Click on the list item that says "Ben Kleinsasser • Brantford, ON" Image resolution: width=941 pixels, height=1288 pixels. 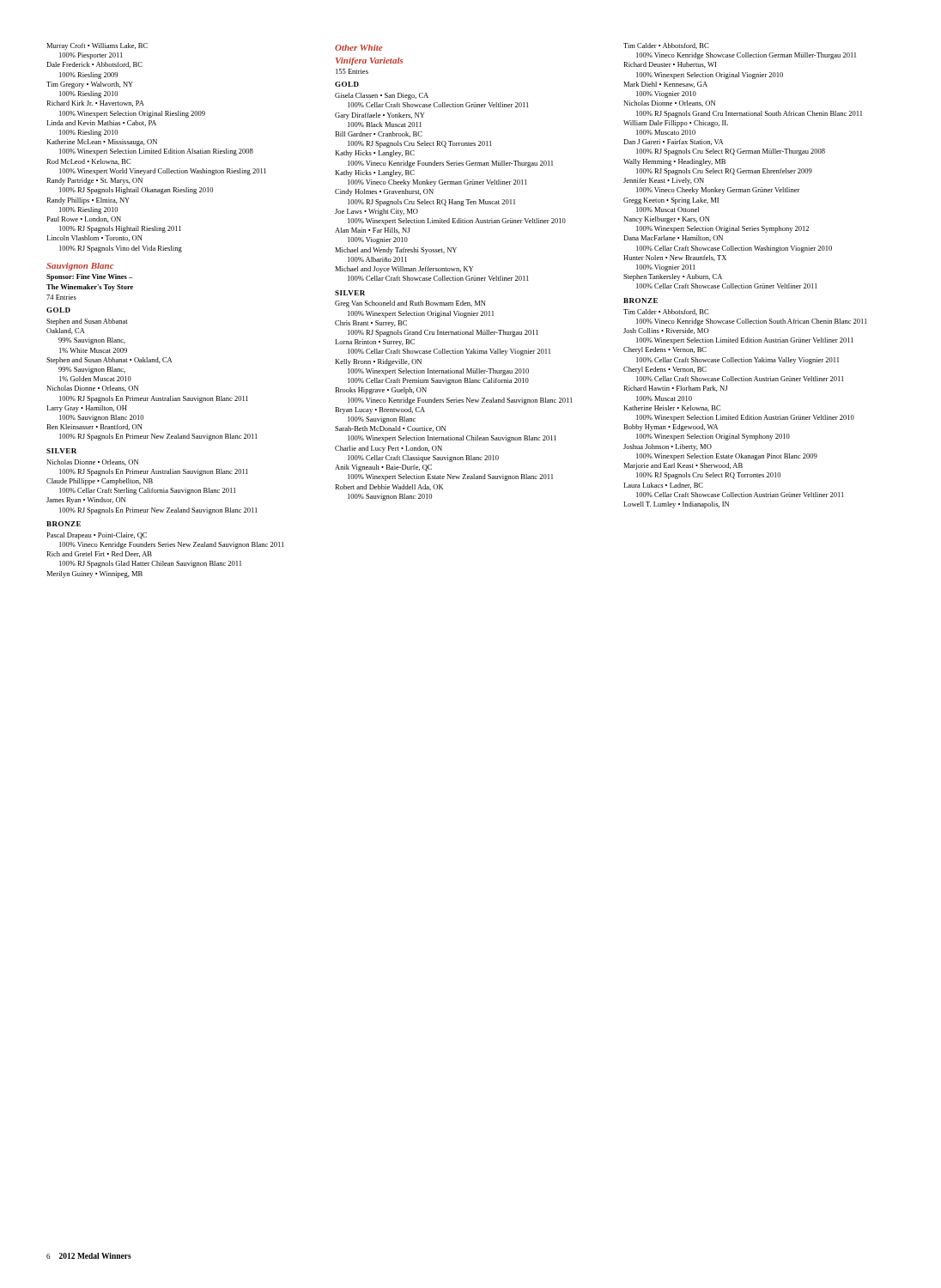pos(182,432)
